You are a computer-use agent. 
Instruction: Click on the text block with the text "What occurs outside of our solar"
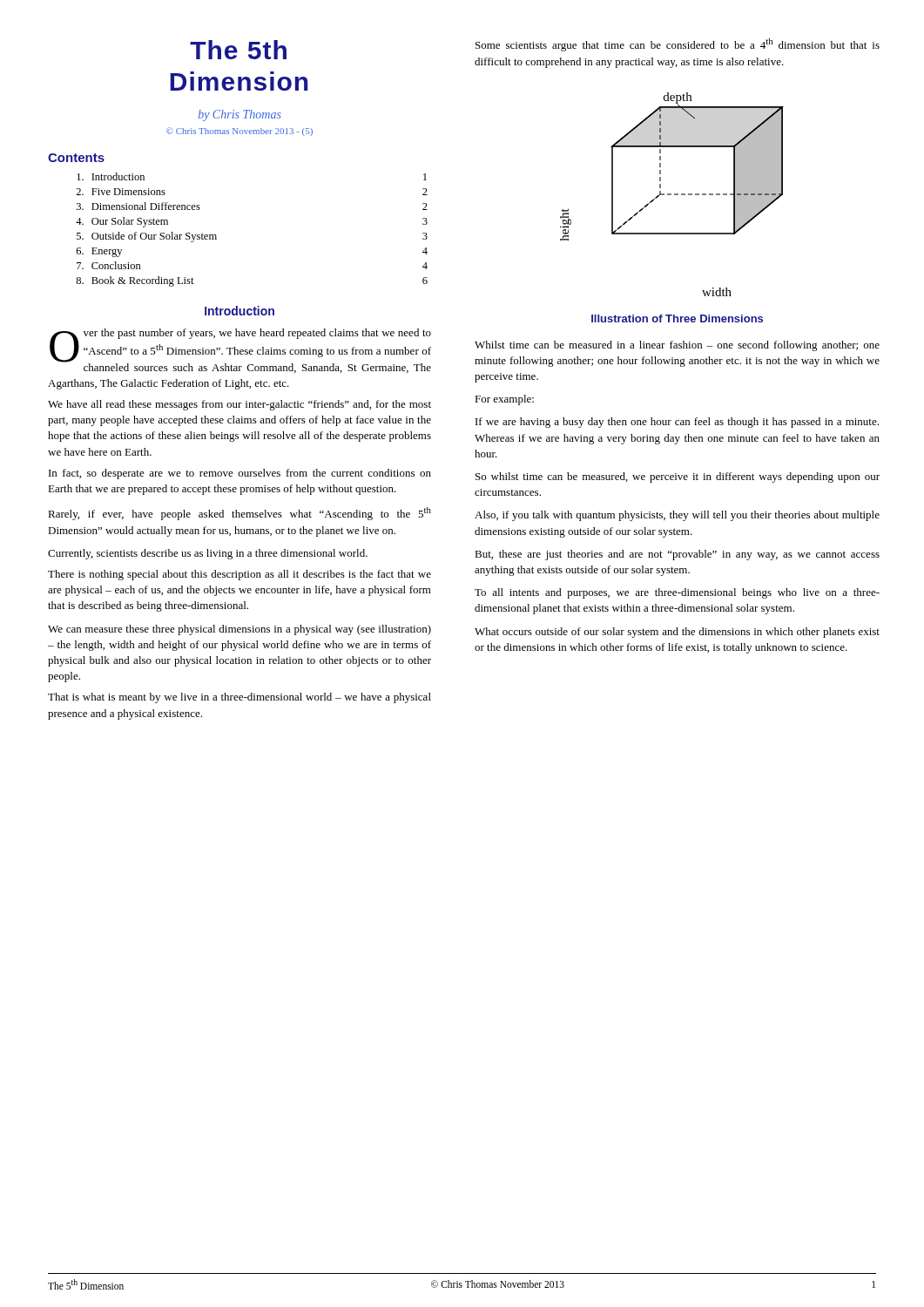pyautogui.click(x=677, y=639)
